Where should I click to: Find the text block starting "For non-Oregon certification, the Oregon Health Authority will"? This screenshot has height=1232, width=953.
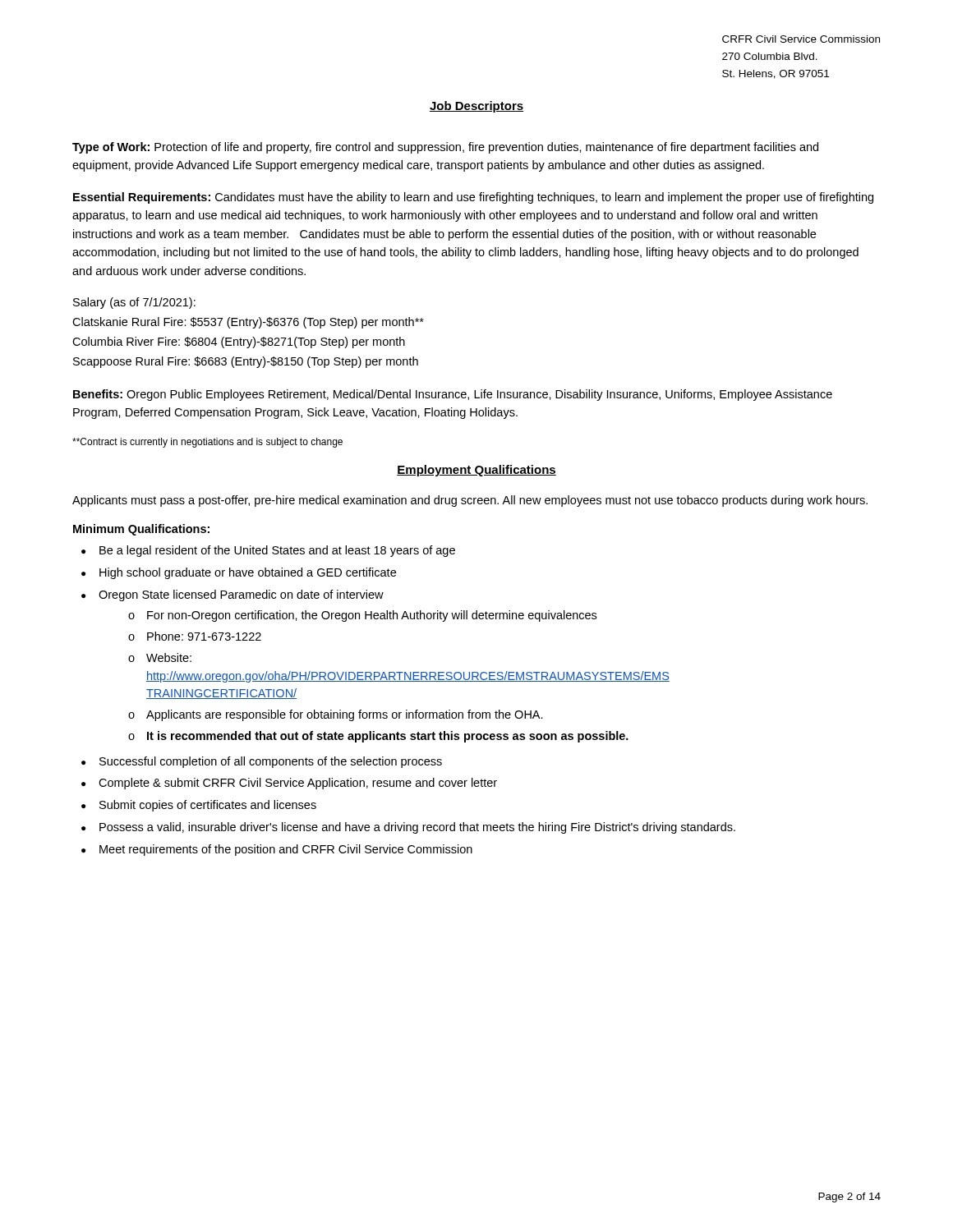[x=372, y=616]
